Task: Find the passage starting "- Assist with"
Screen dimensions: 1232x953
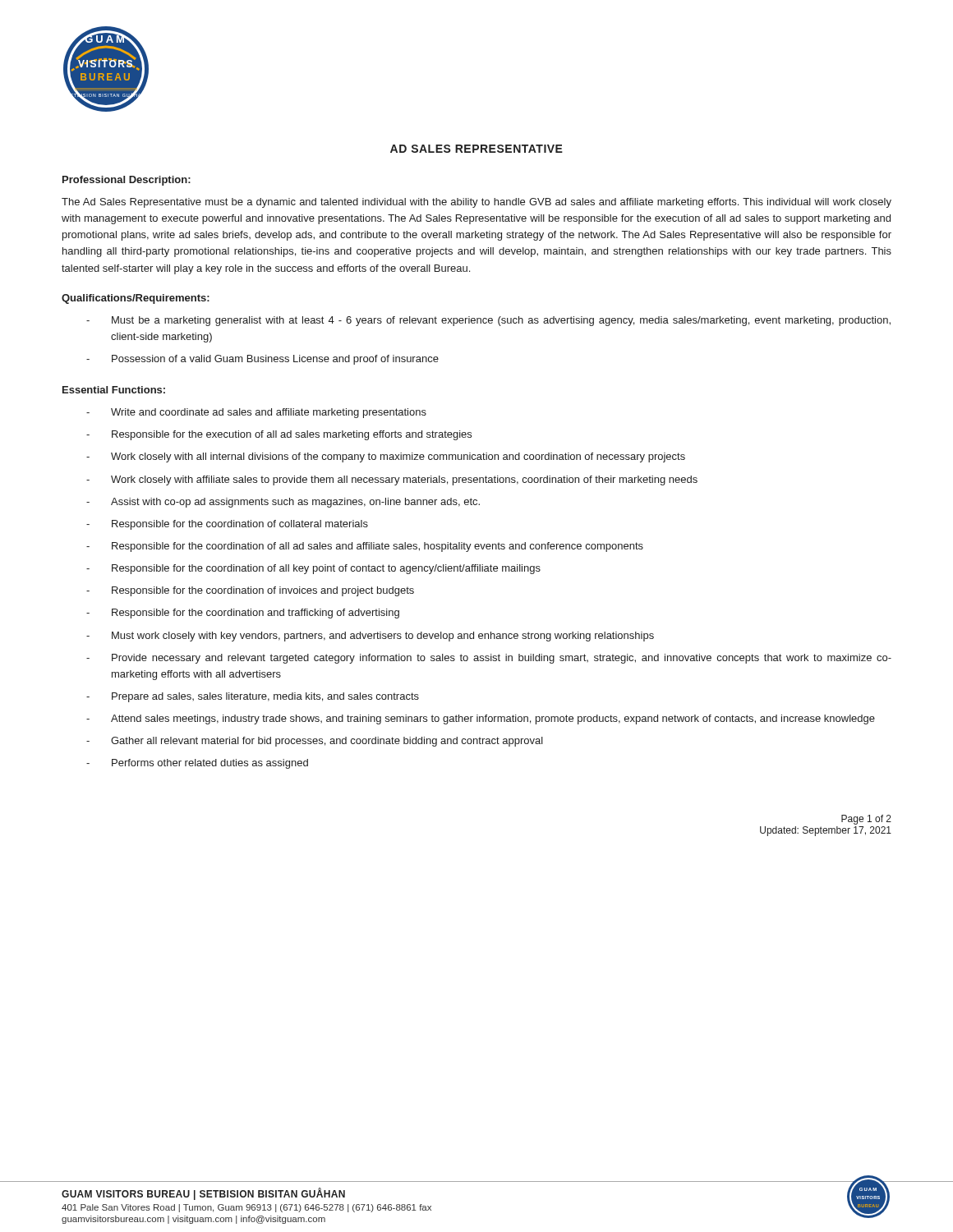Action: (x=476, y=502)
